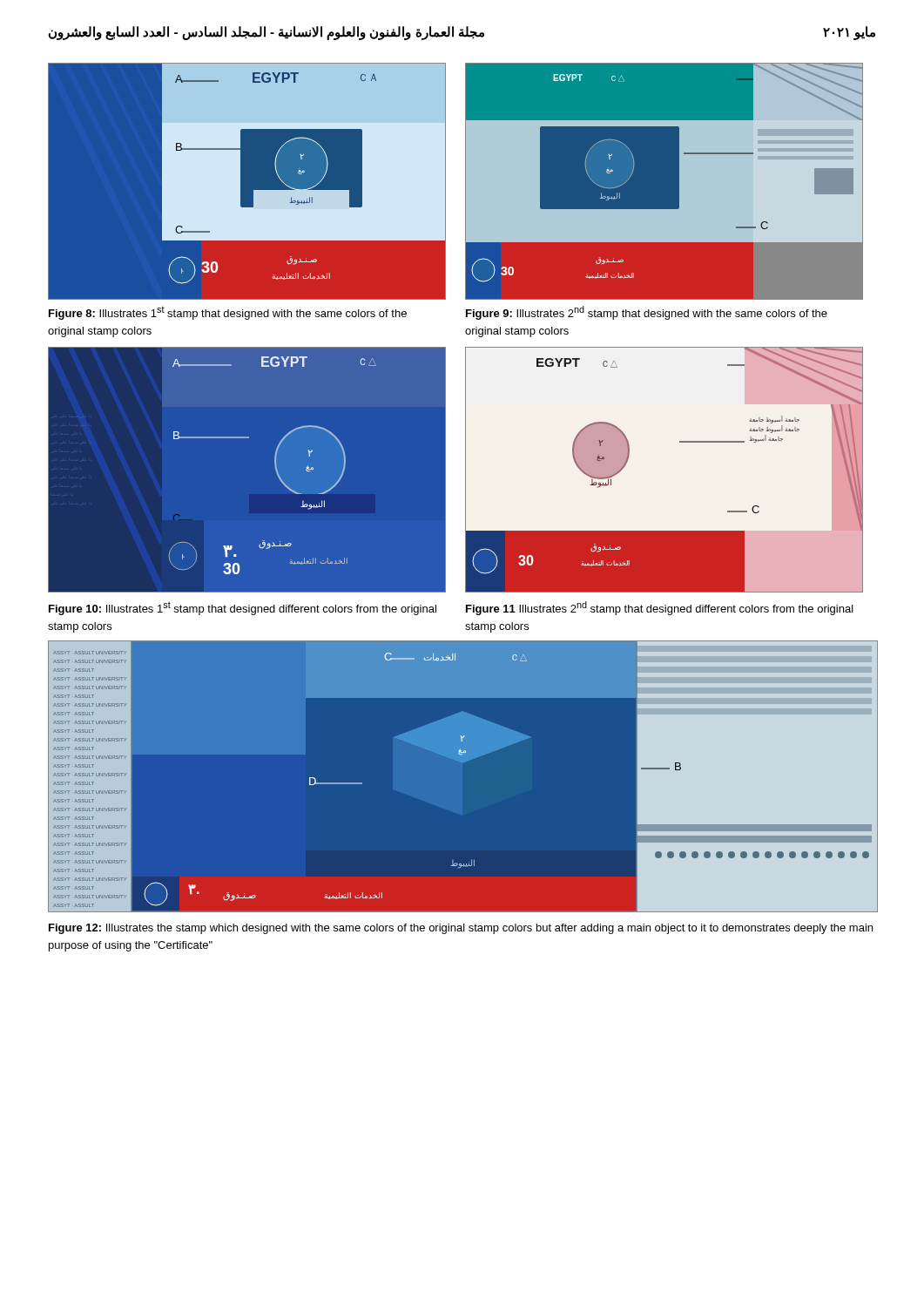Point to the caption beginning "Figure 8: Illustrates 1st stamp that designed"
Viewport: 924px width, 1307px height.
click(227, 321)
